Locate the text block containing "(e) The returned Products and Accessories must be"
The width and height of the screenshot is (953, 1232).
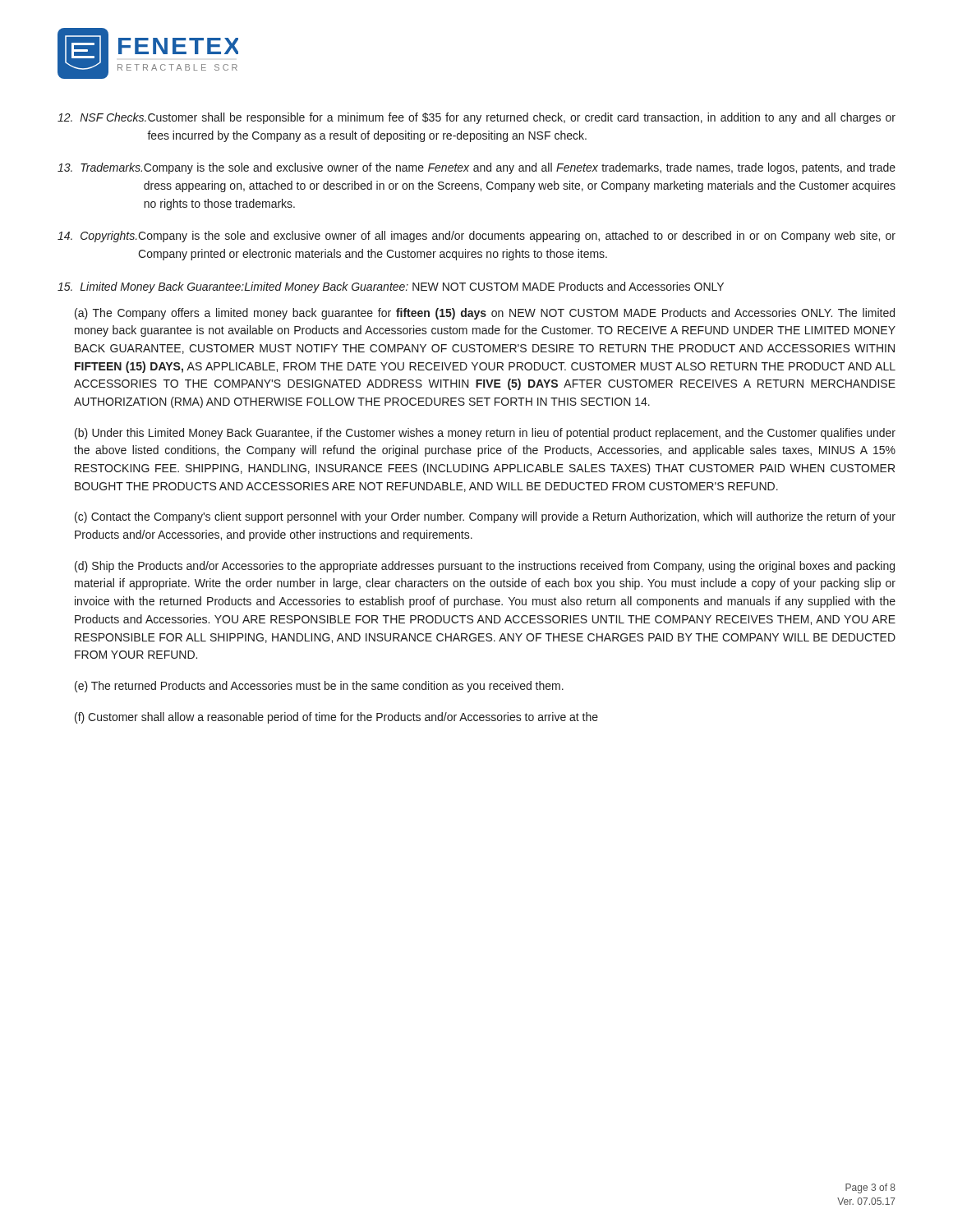coord(319,686)
